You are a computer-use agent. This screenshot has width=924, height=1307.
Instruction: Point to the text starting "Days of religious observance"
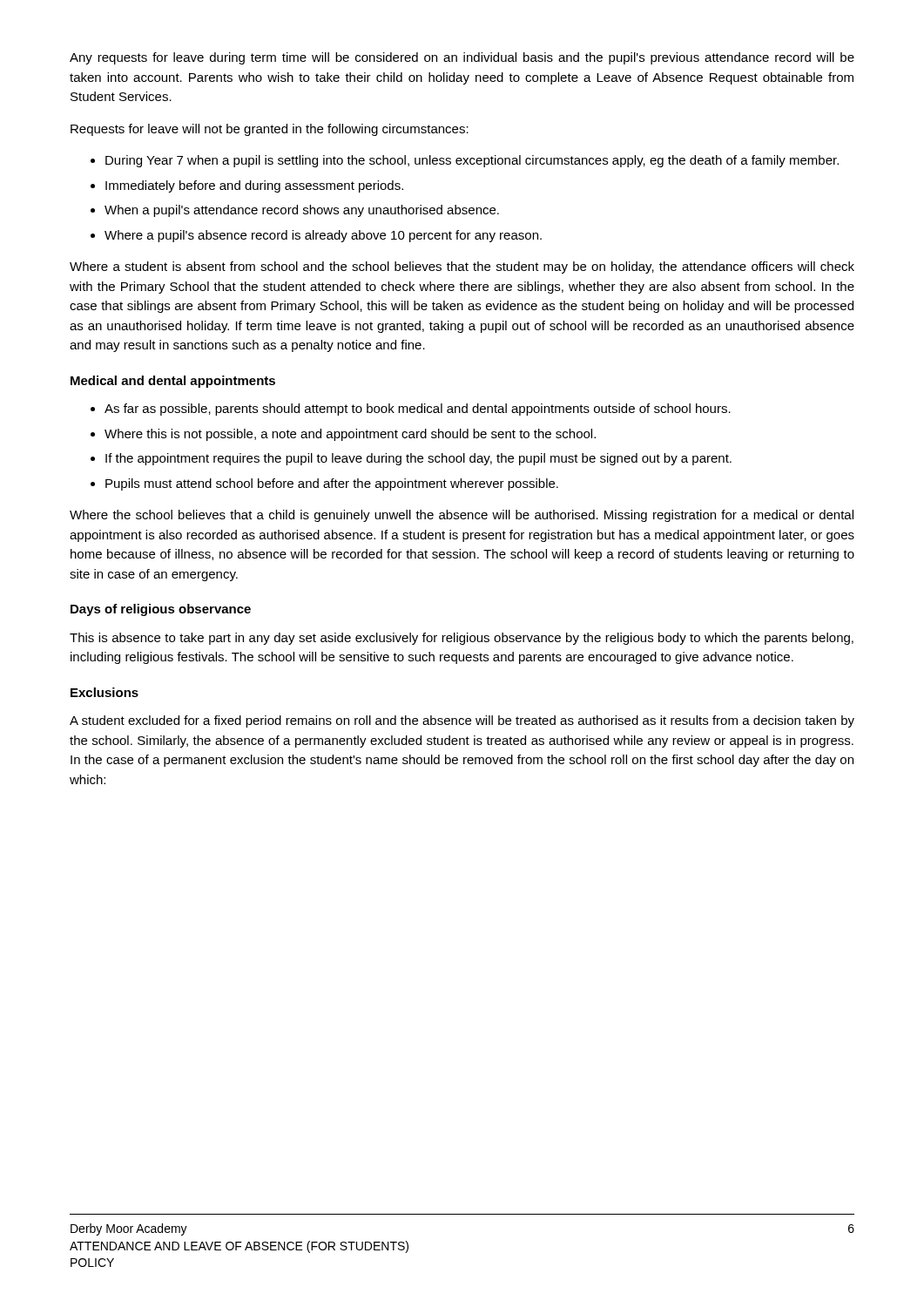[161, 610]
